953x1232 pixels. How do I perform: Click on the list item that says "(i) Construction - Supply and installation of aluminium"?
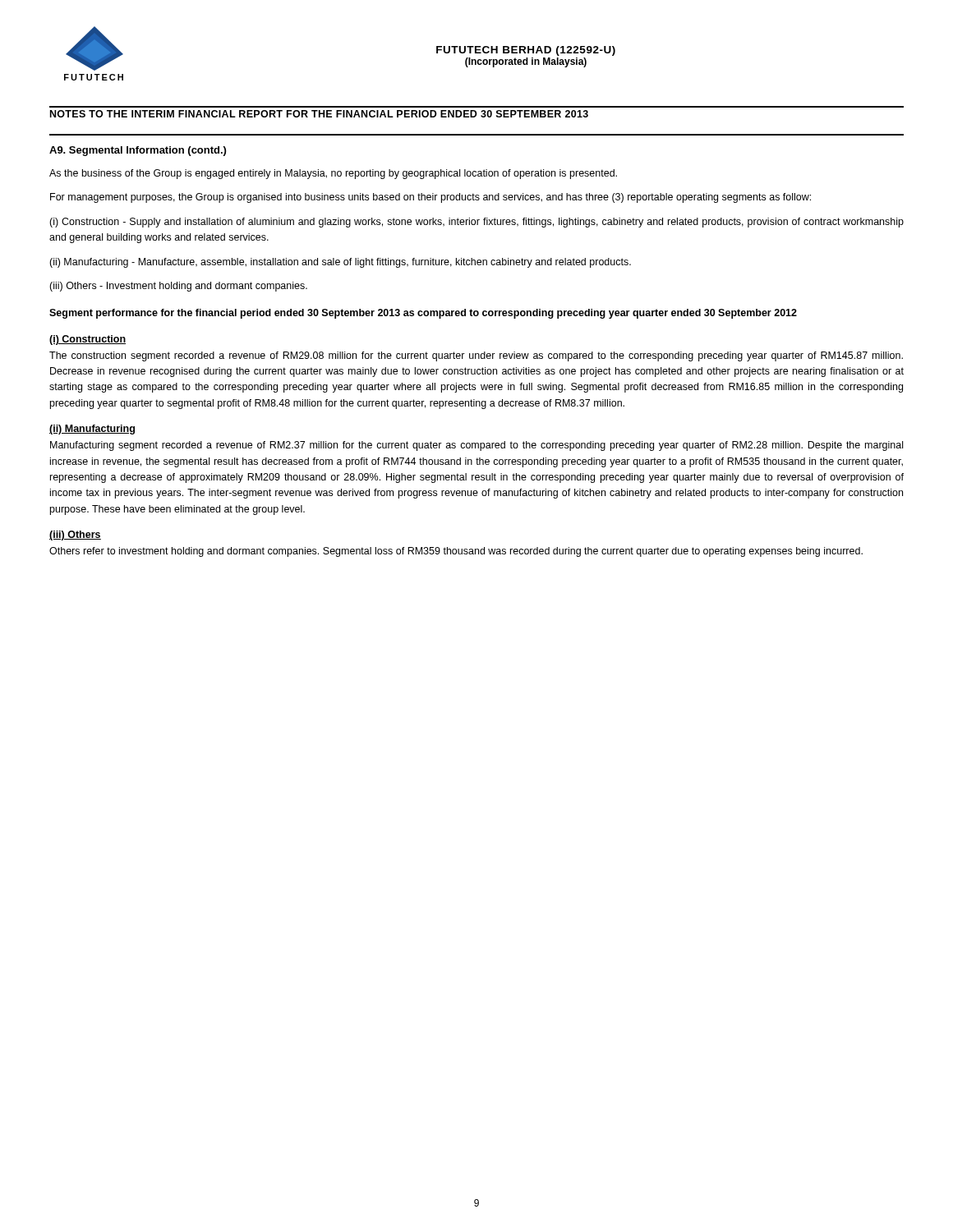[x=476, y=230]
